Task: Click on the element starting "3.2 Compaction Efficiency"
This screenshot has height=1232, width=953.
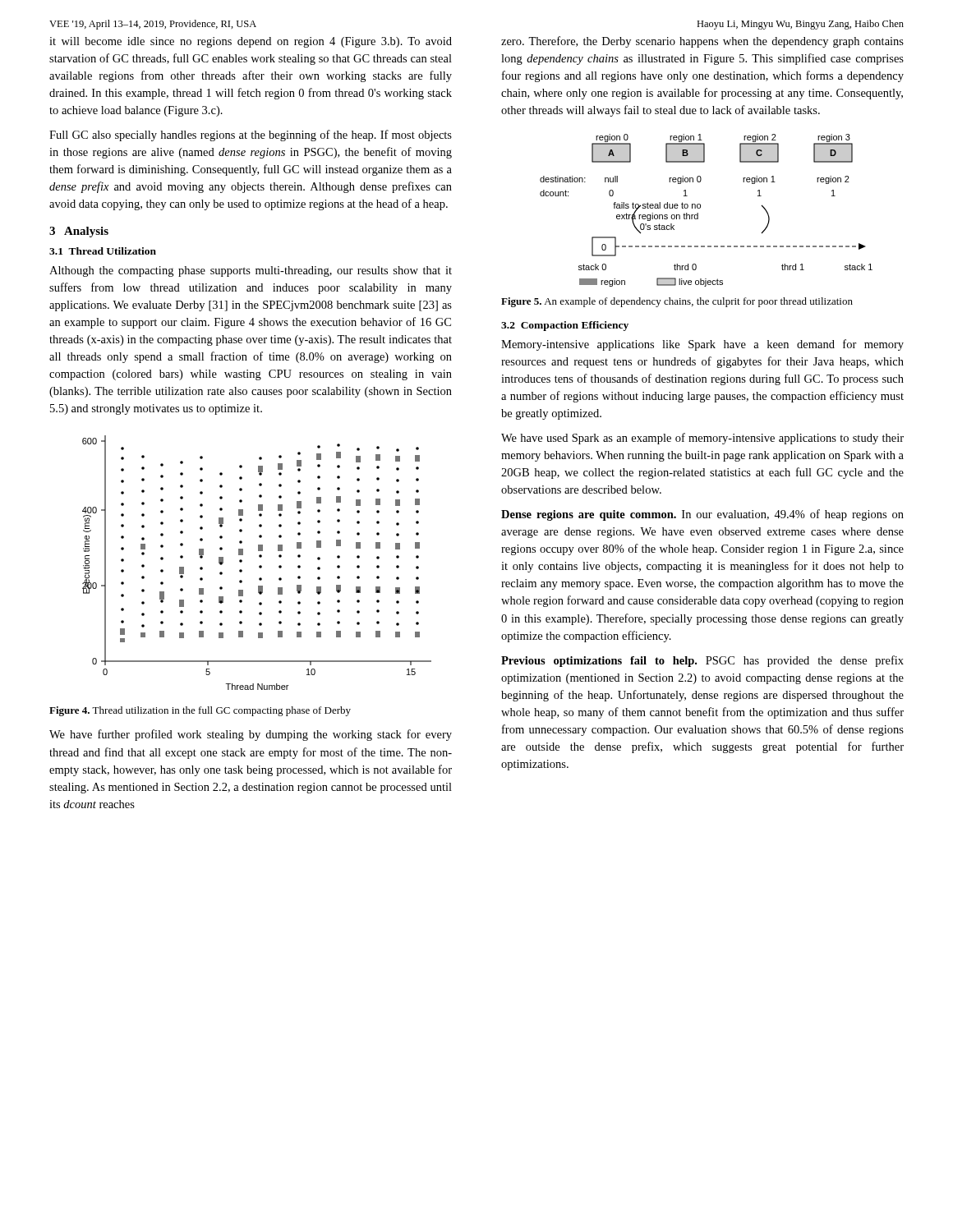Action: click(565, 325)
